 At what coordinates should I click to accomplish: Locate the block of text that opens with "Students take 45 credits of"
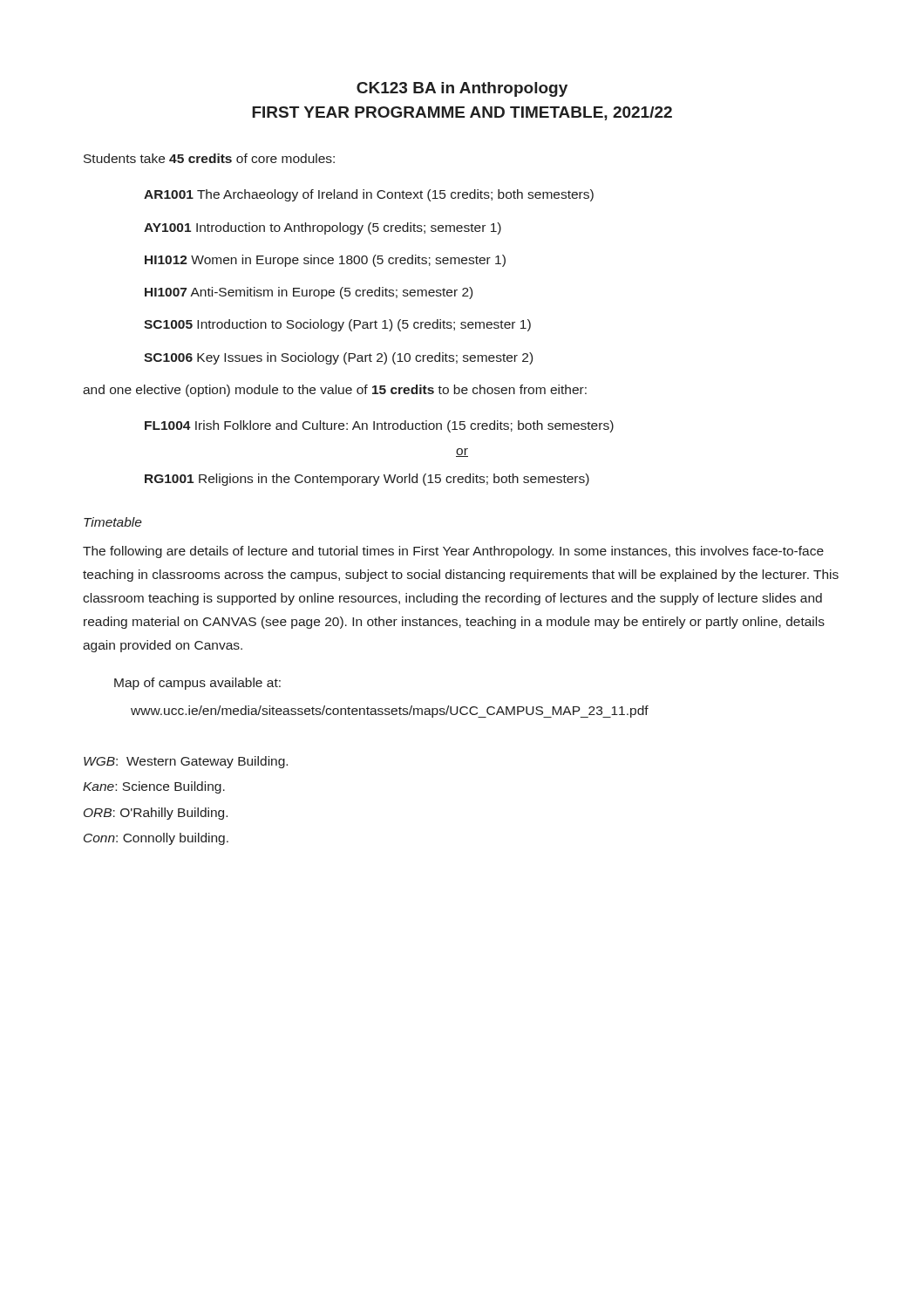[x=209, y=158]
